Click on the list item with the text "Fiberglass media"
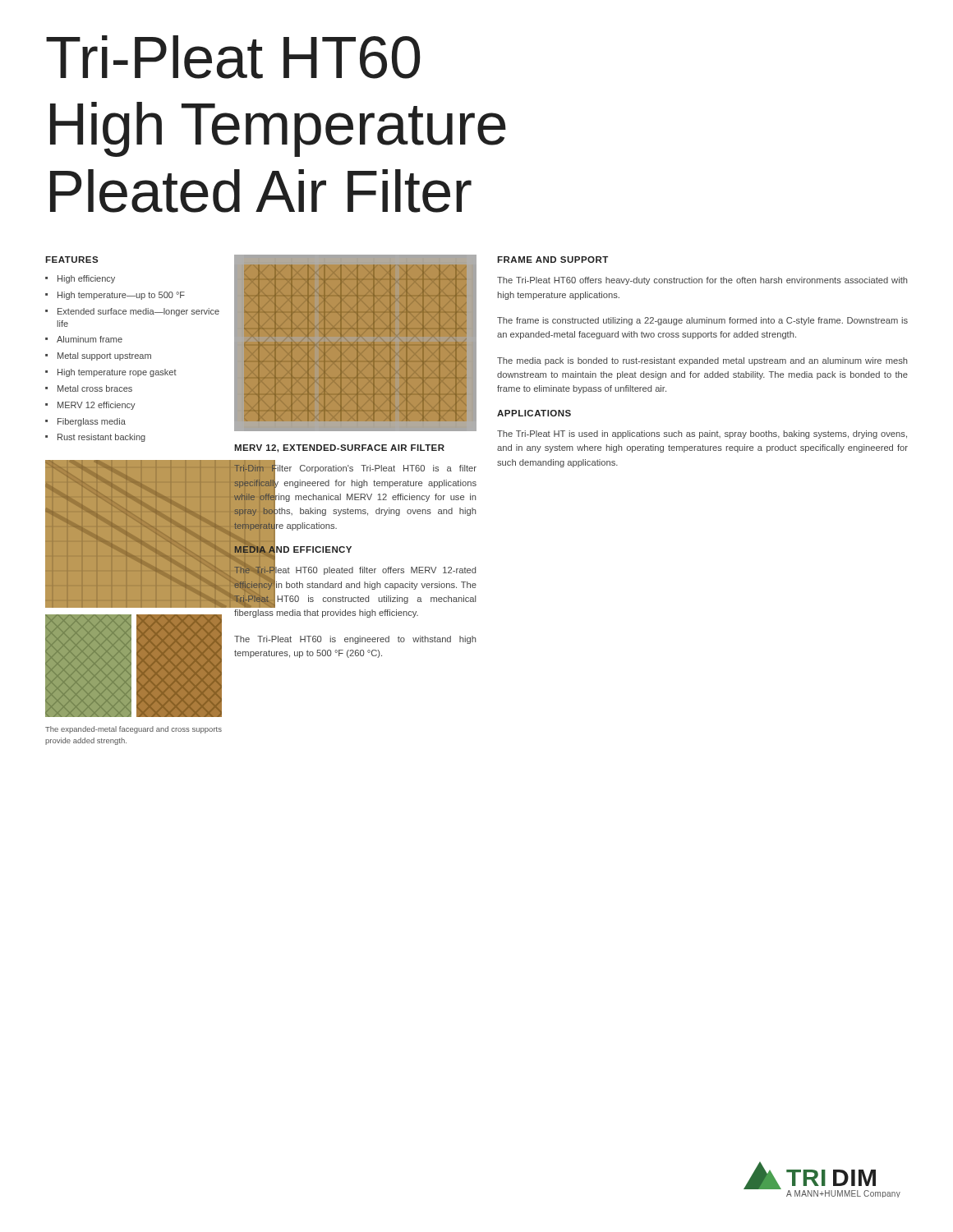The height and width of the screenshot is (1232, 953). pos(91,421)
